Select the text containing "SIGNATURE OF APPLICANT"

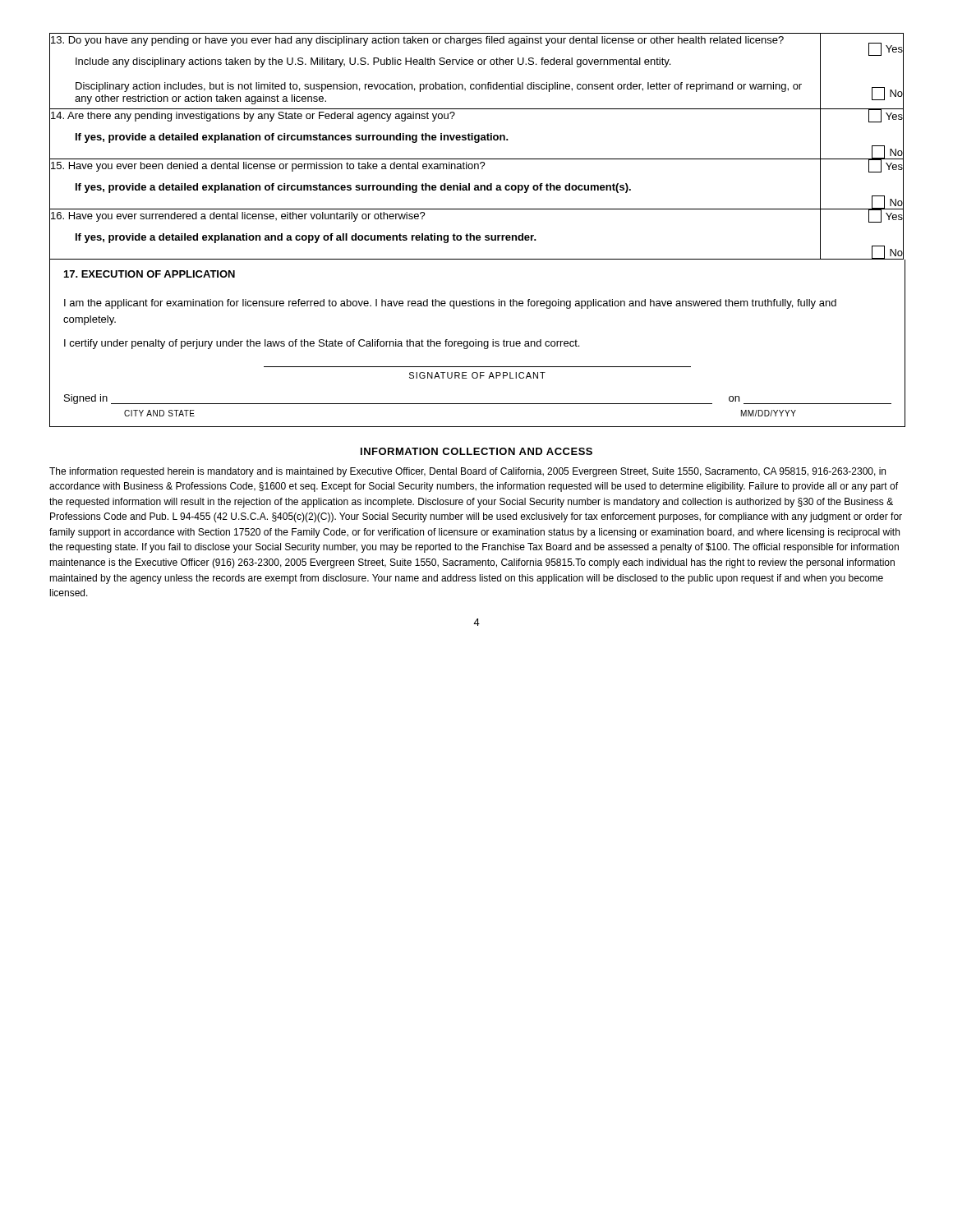(477, 375)
